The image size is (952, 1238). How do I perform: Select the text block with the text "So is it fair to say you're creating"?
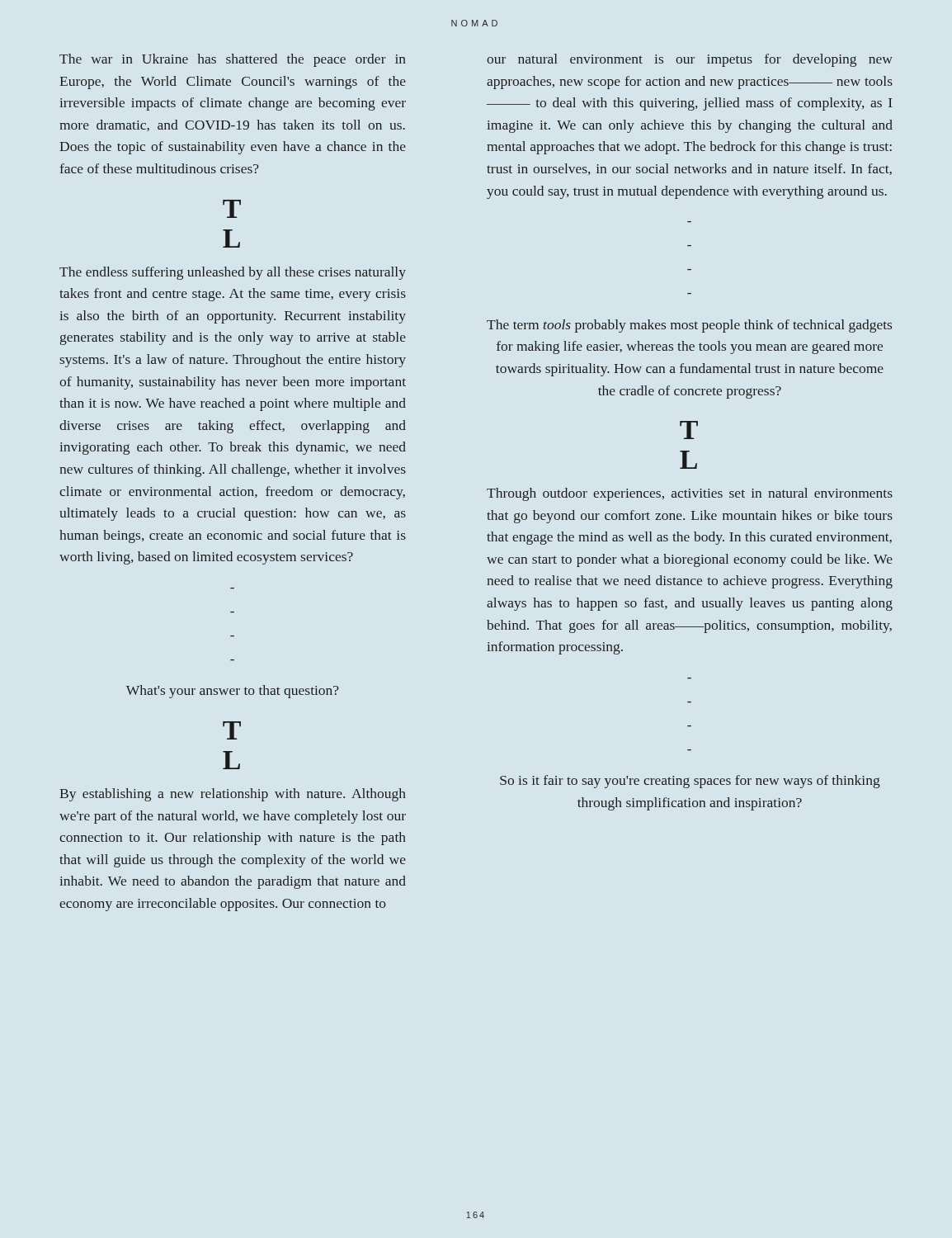(690, 791)
